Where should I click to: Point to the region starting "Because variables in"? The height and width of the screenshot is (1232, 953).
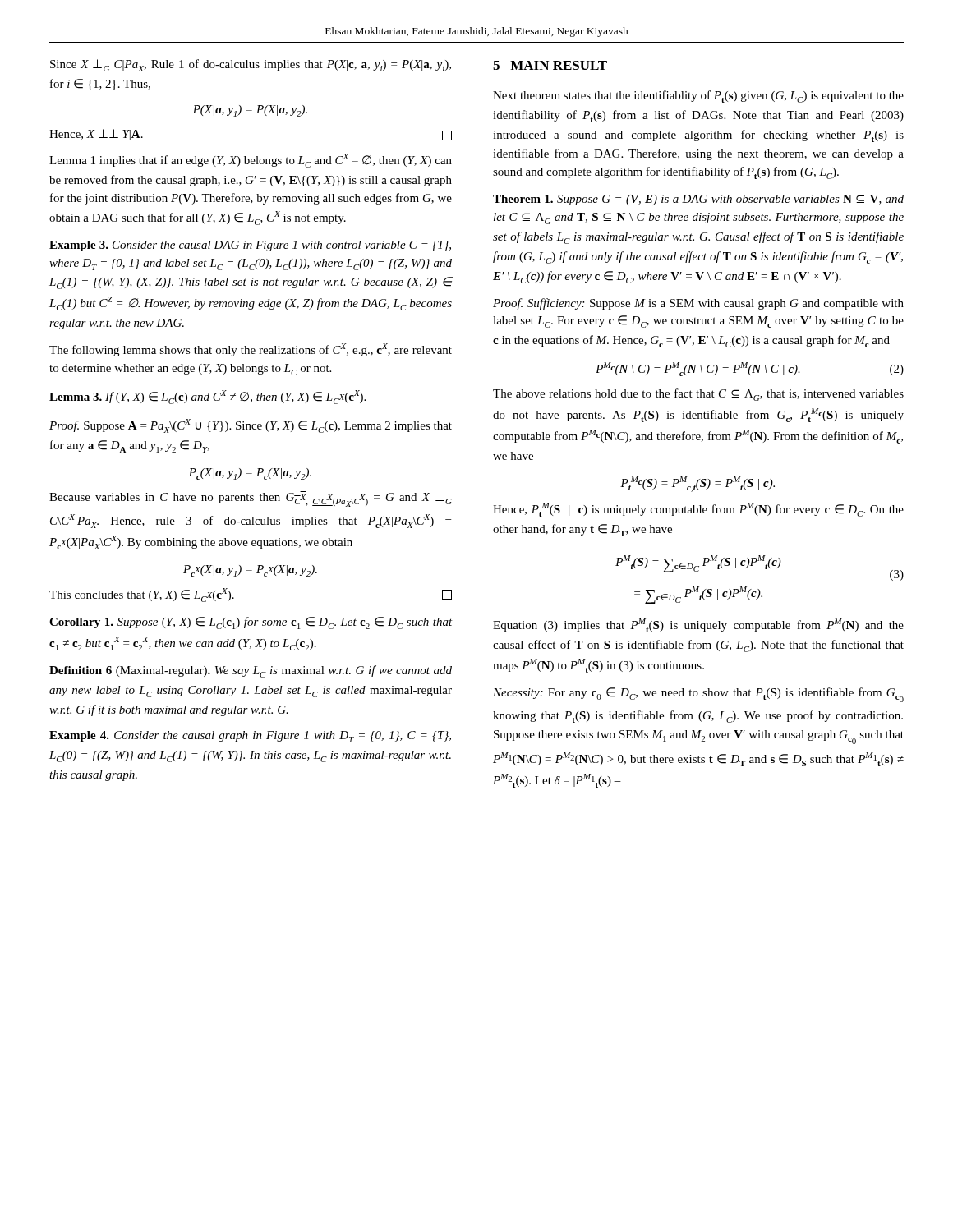pos(251,520)
